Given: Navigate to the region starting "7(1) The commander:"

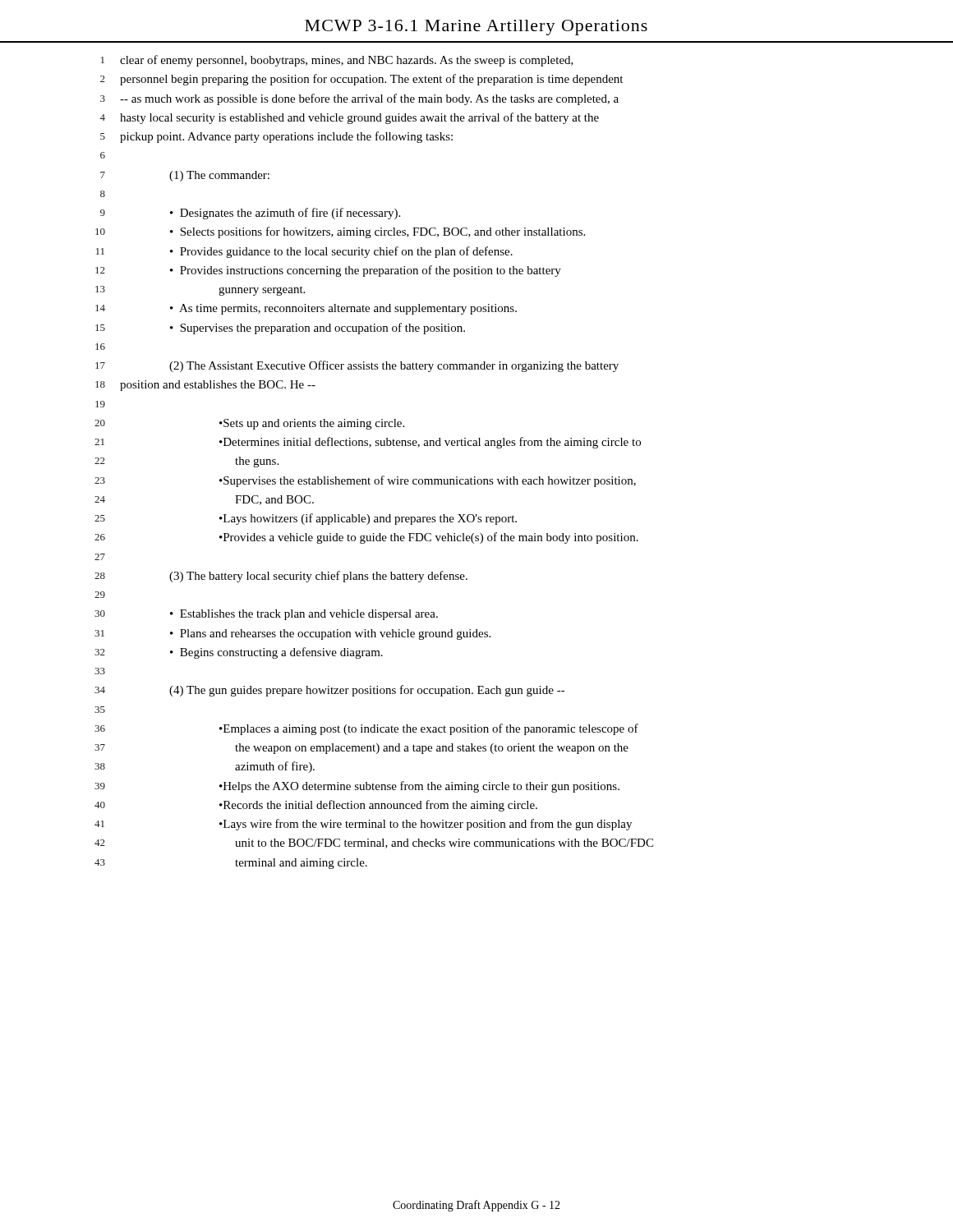Looking at the screenshot, I should 185,176.
